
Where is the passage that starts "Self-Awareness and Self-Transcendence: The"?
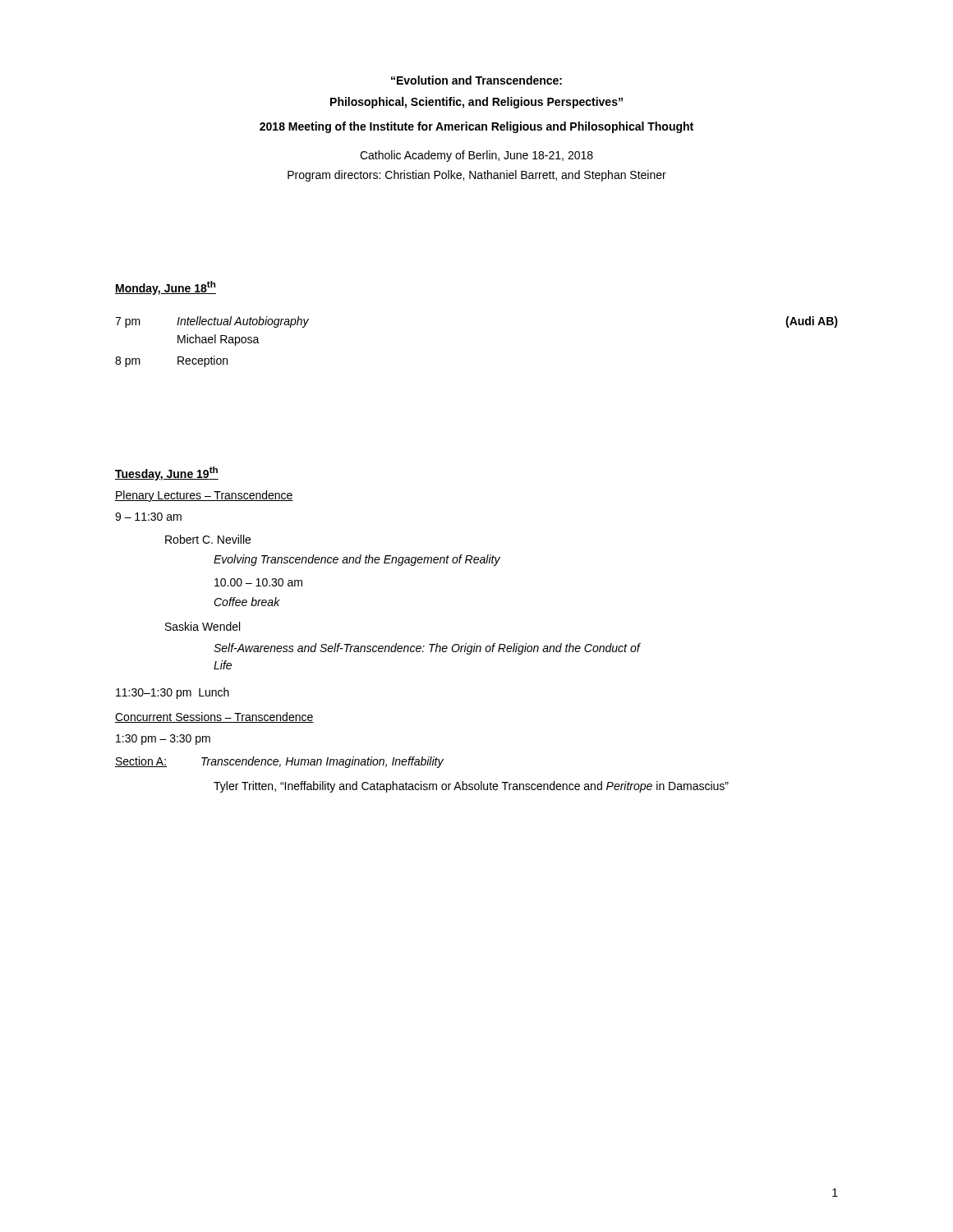(x=427, y=657)
